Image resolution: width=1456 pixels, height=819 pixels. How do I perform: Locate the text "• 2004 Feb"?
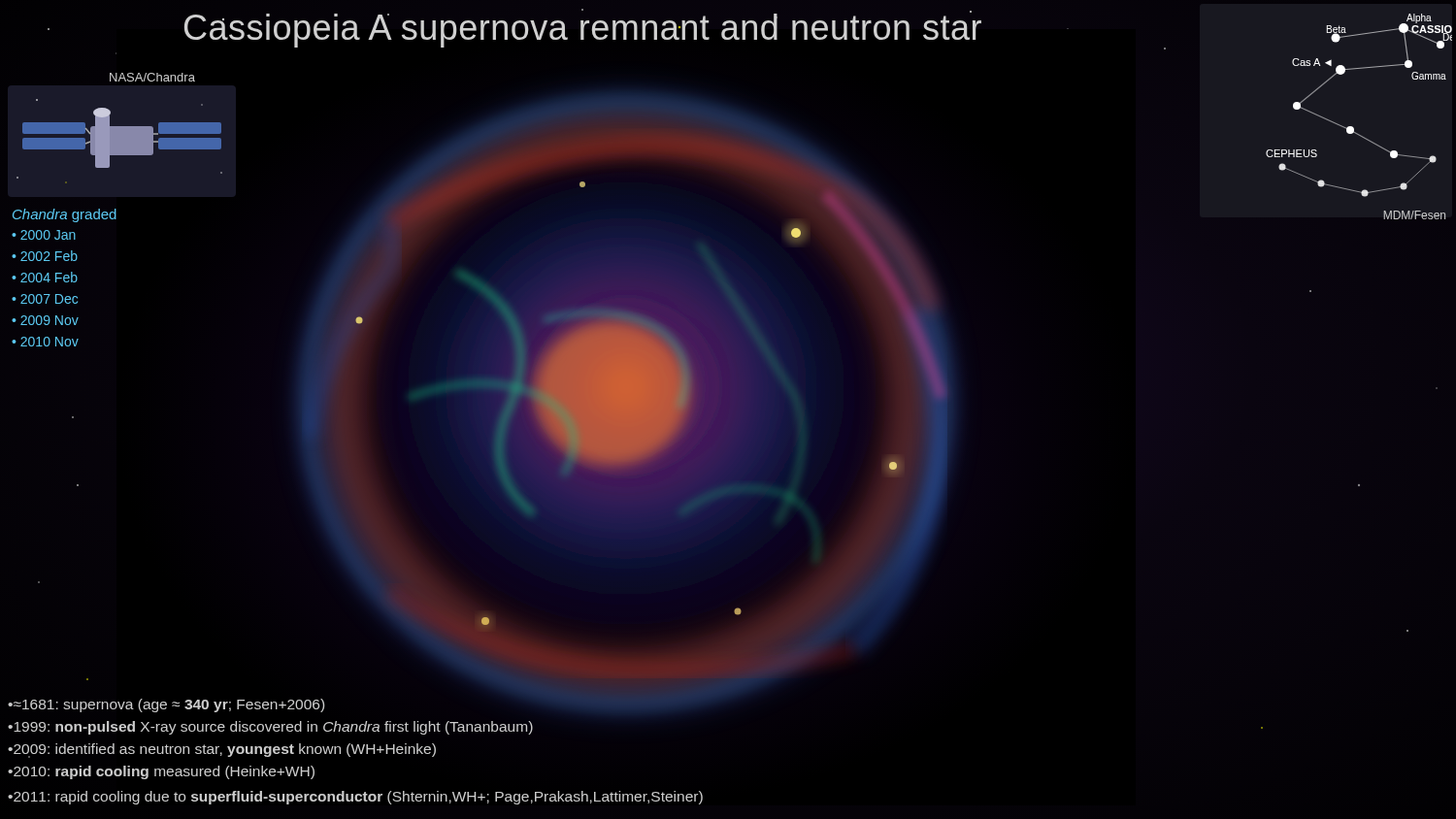pyautogui.click(x=45, y=278)
